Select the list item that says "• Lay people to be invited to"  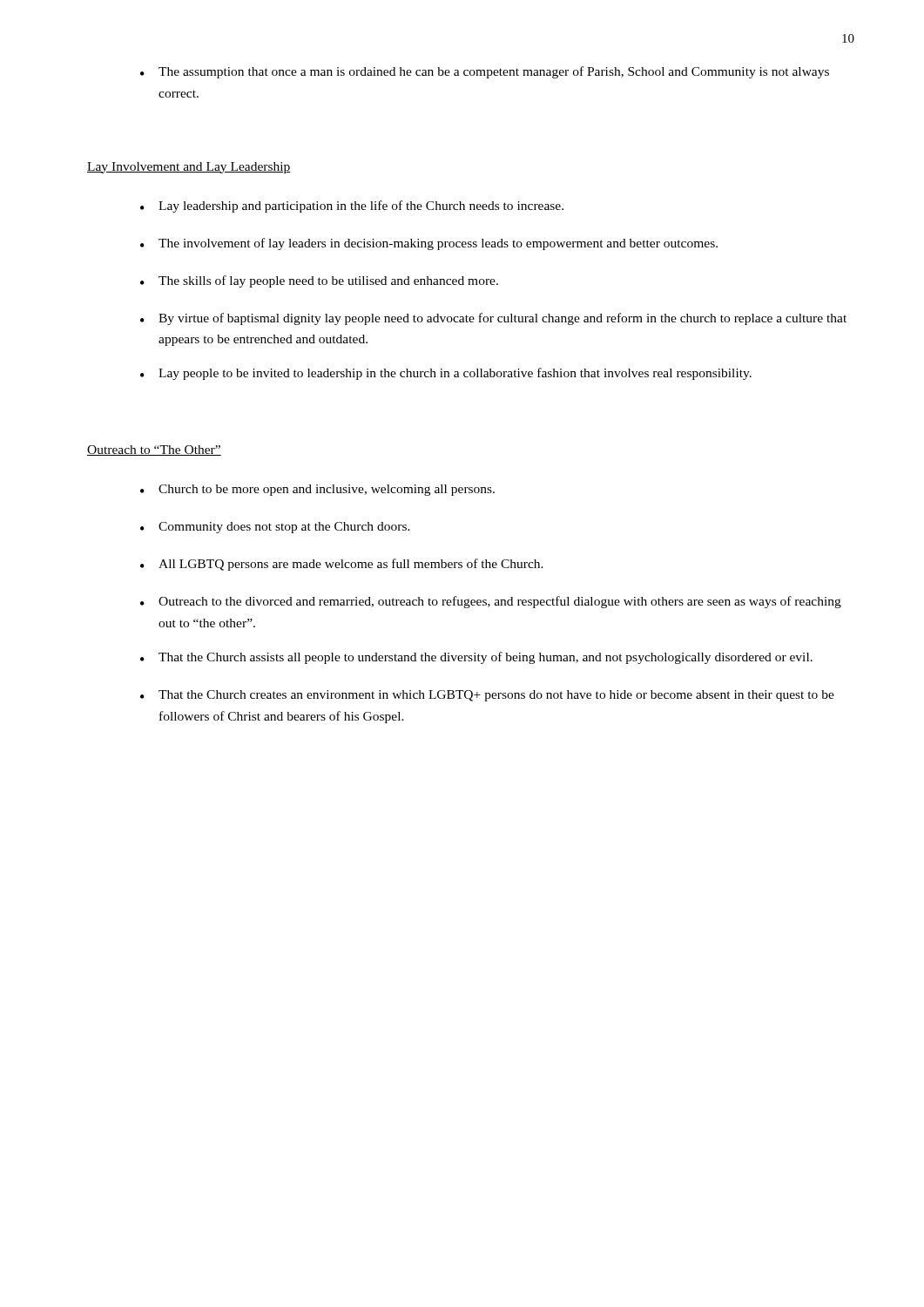(446, 375)
